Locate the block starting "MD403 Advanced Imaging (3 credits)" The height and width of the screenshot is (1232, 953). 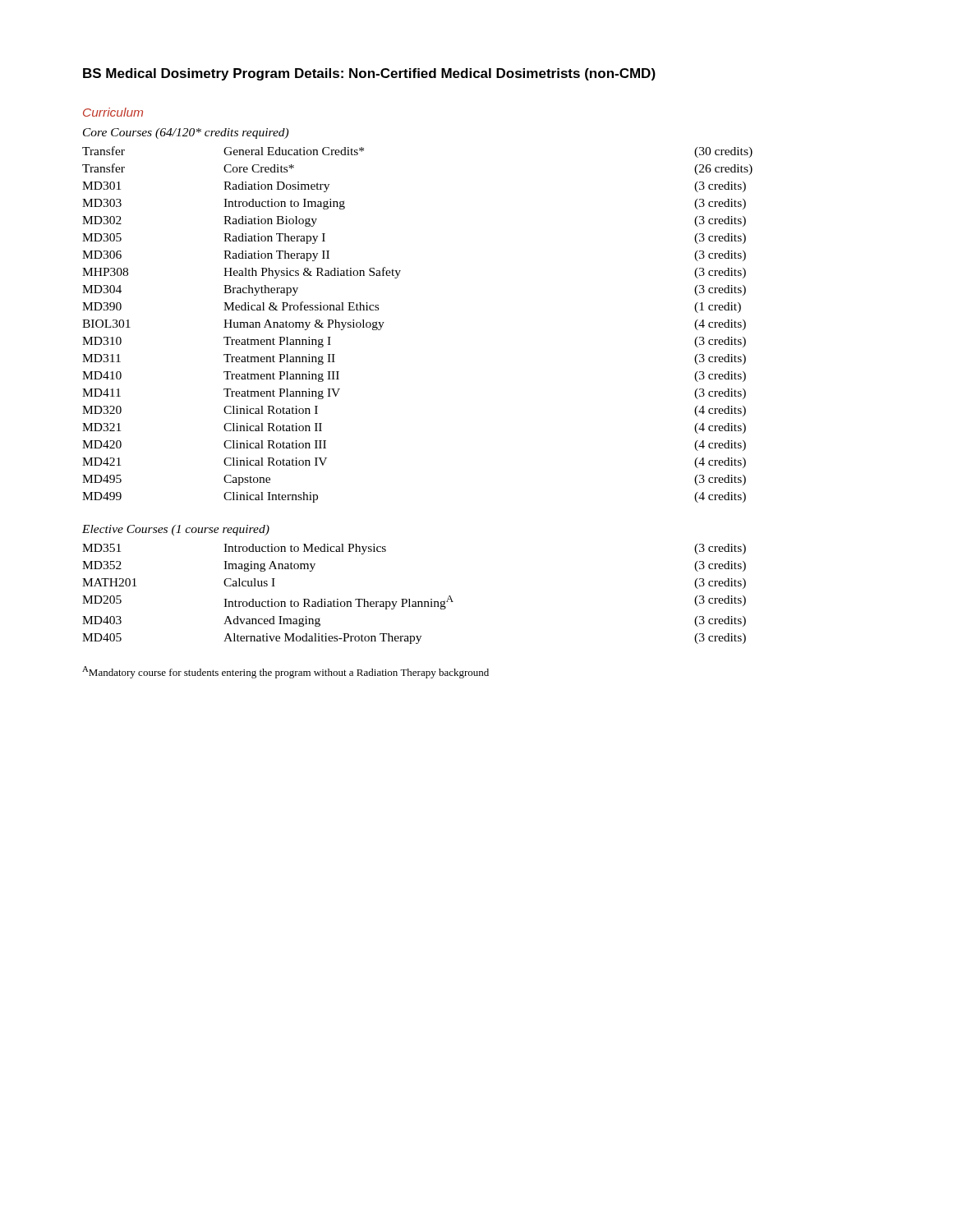(104, 621)
